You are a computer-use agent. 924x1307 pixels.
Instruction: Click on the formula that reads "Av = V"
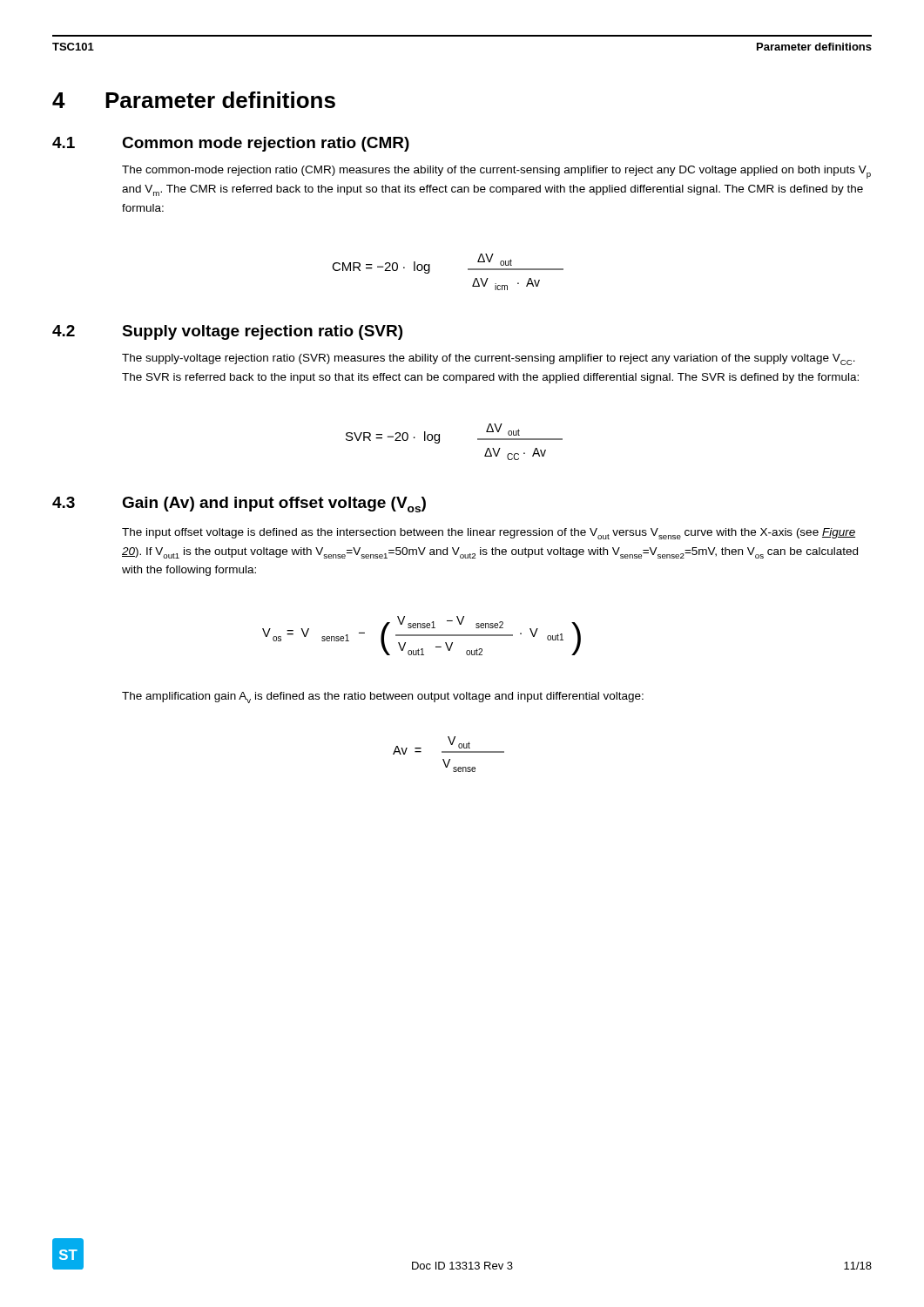click(x=462, y=751)
